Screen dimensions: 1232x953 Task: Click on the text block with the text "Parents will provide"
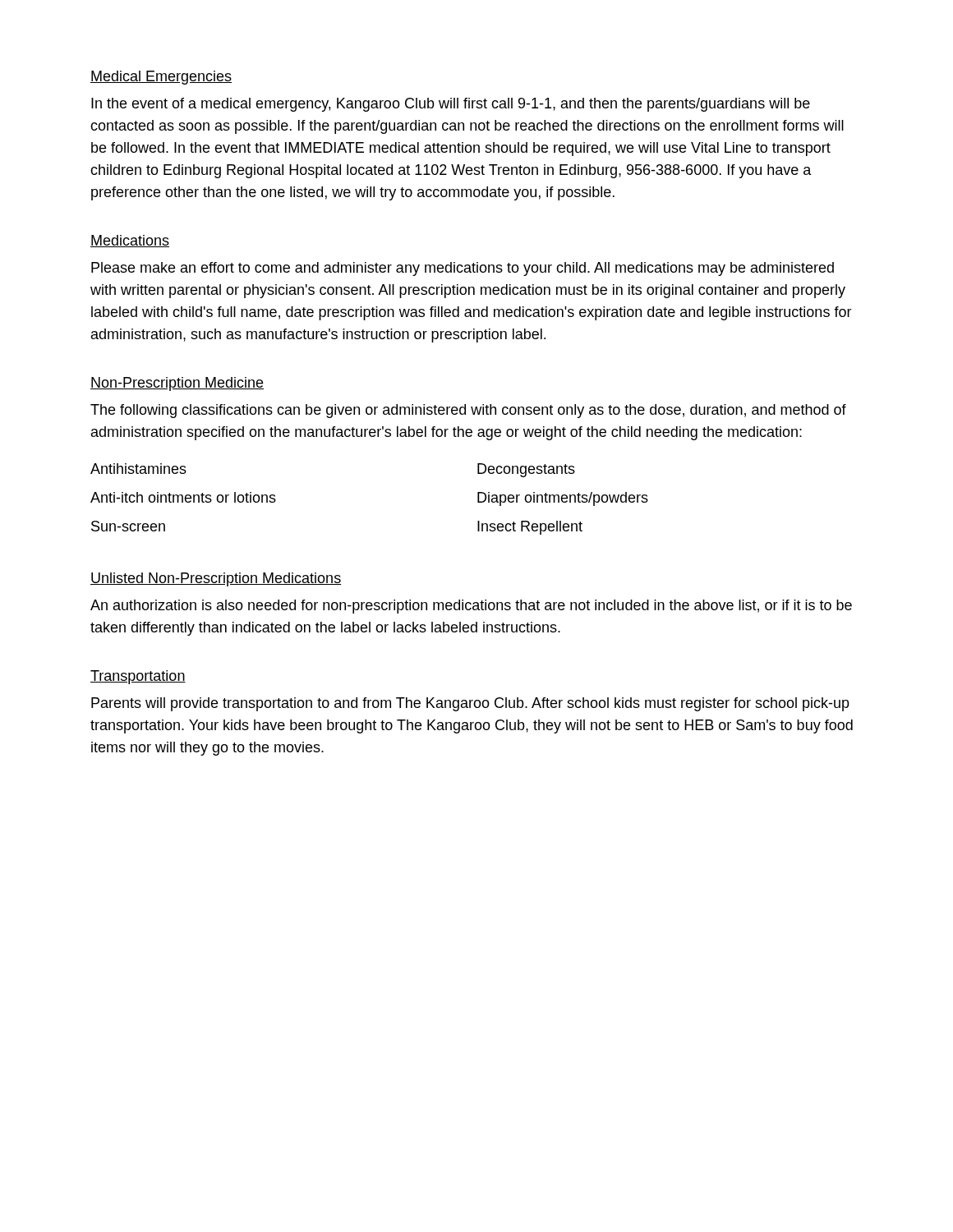[x=472, y=725]
